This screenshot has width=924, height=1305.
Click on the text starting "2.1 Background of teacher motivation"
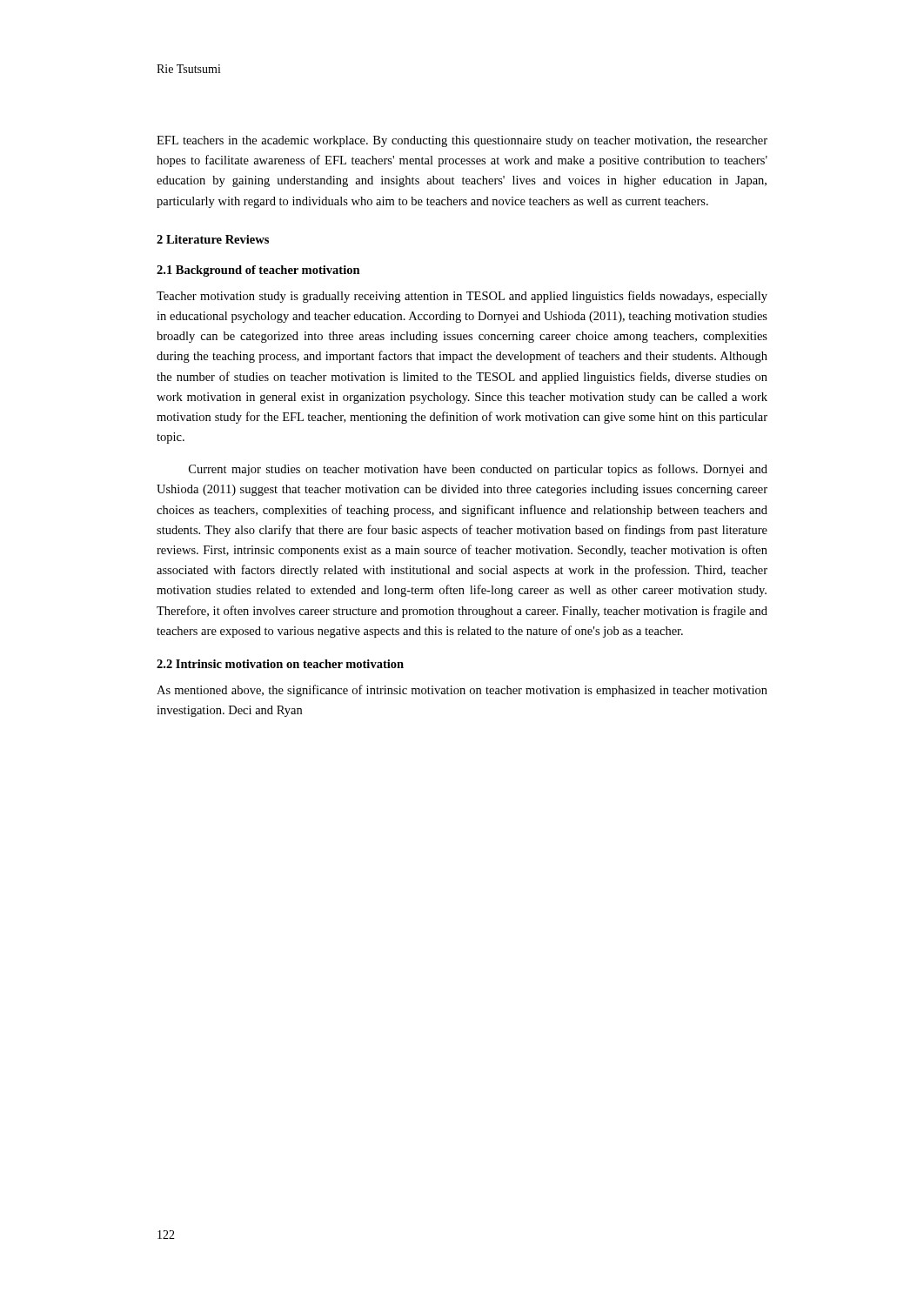[x=258, y=269]
